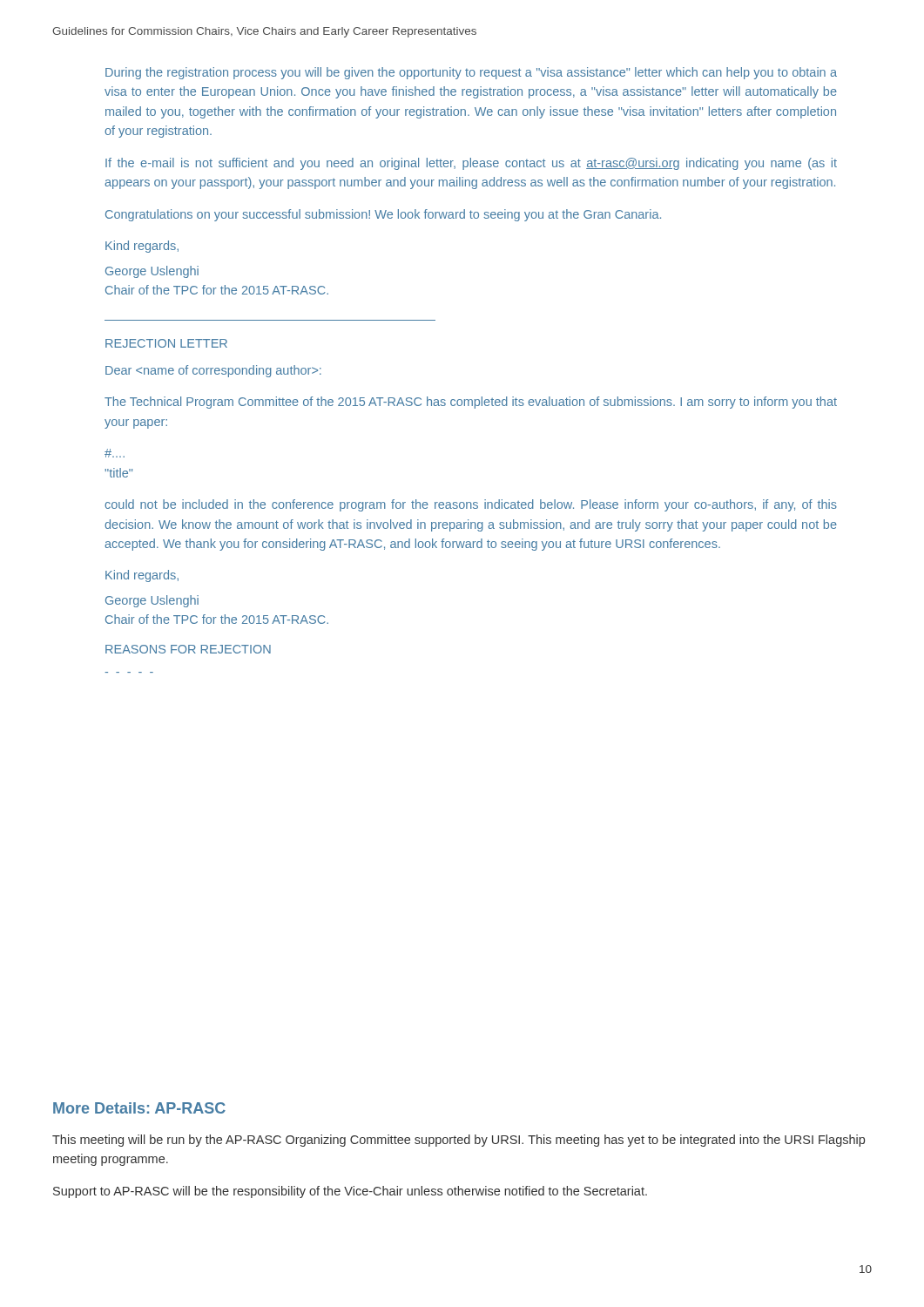Navigate to the text block starting "The Technical Program Committee of the 2015"
The width and height of the screenshot is (924, 1307).
click(x=471, y=412)
